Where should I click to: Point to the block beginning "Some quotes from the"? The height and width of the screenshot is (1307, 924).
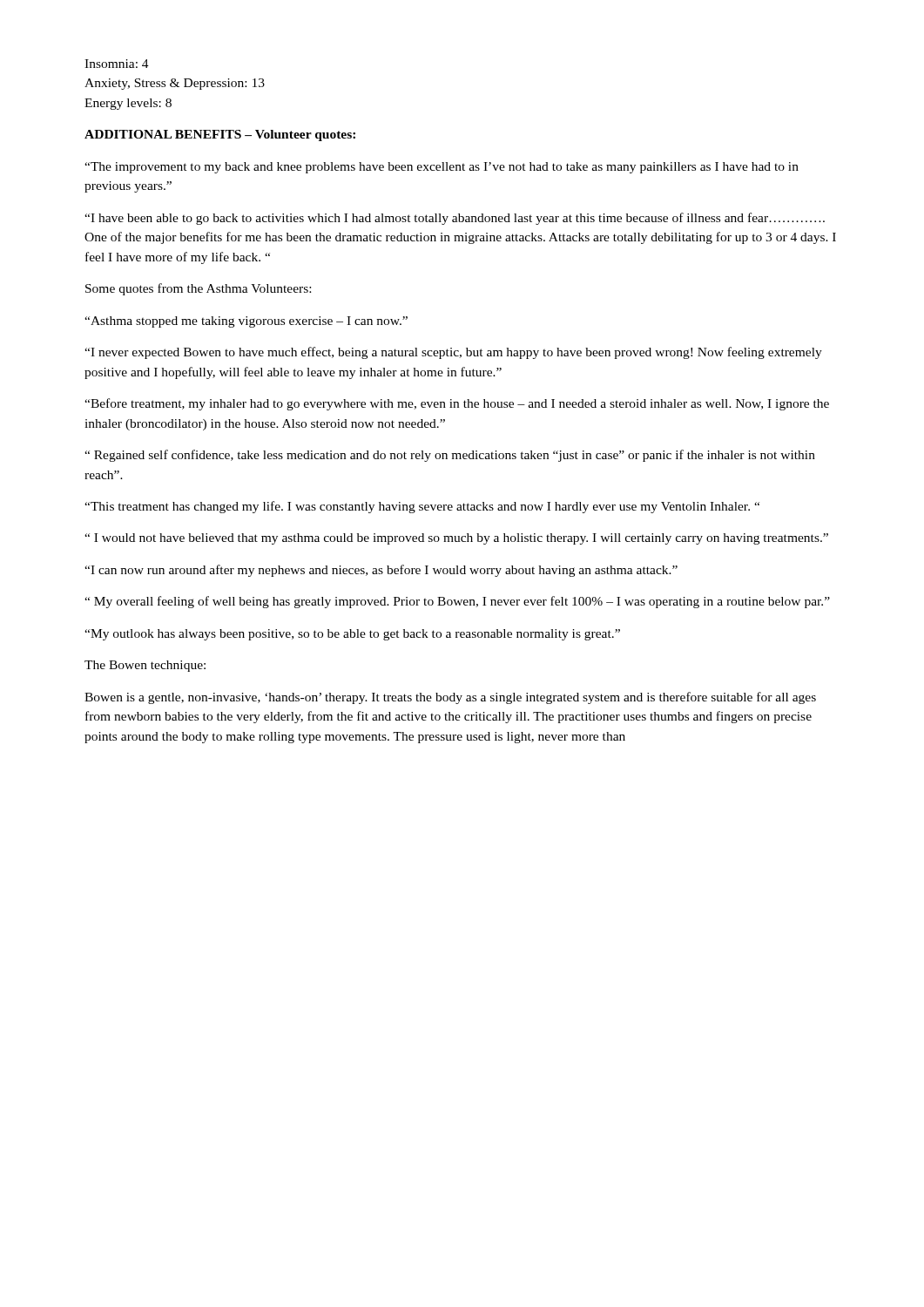pyautogui.click(x=198, y=288)
